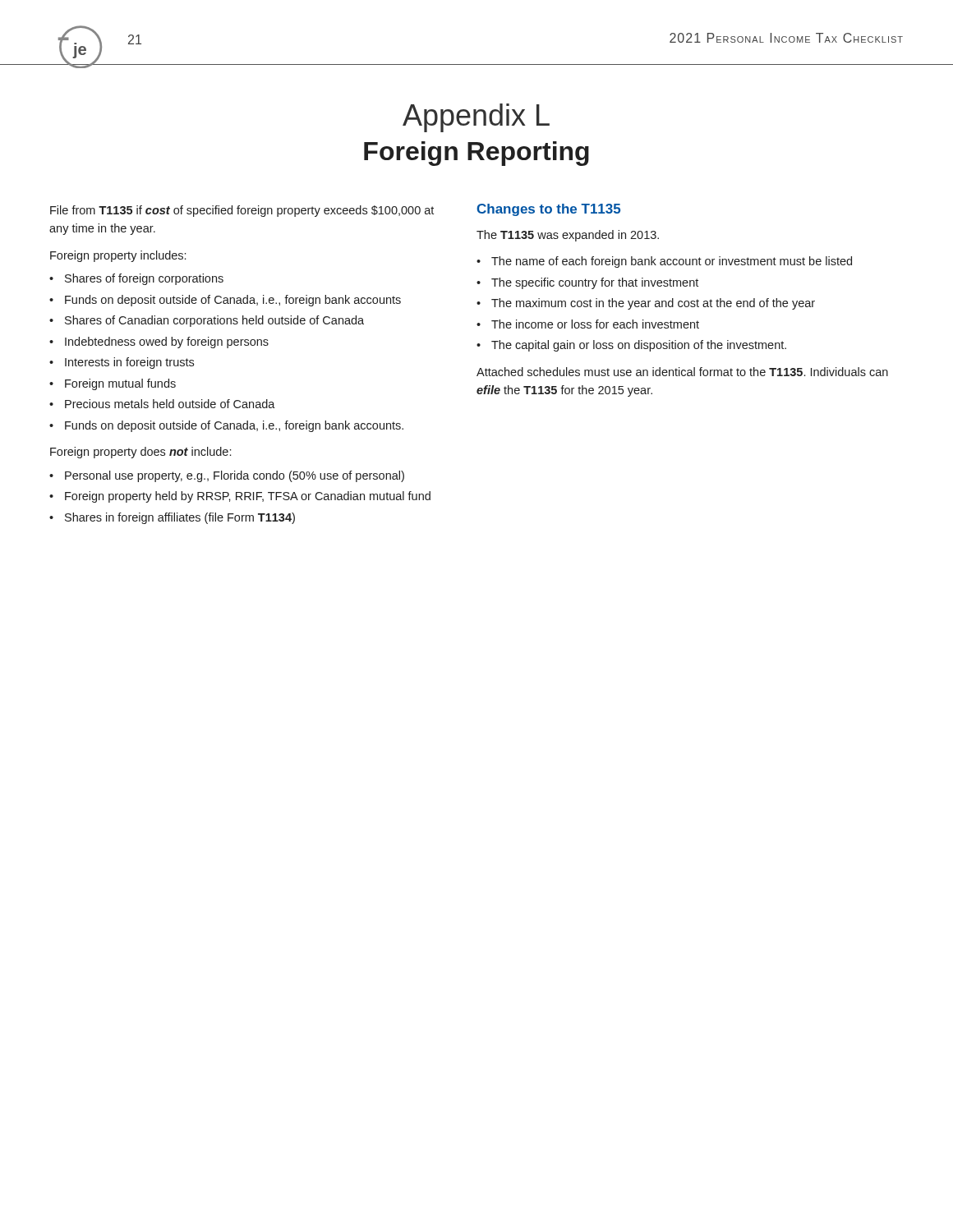Point to the element starting "The name of each foreign bank account"
The image size is (953, 1232).
(x=672, y=262)
